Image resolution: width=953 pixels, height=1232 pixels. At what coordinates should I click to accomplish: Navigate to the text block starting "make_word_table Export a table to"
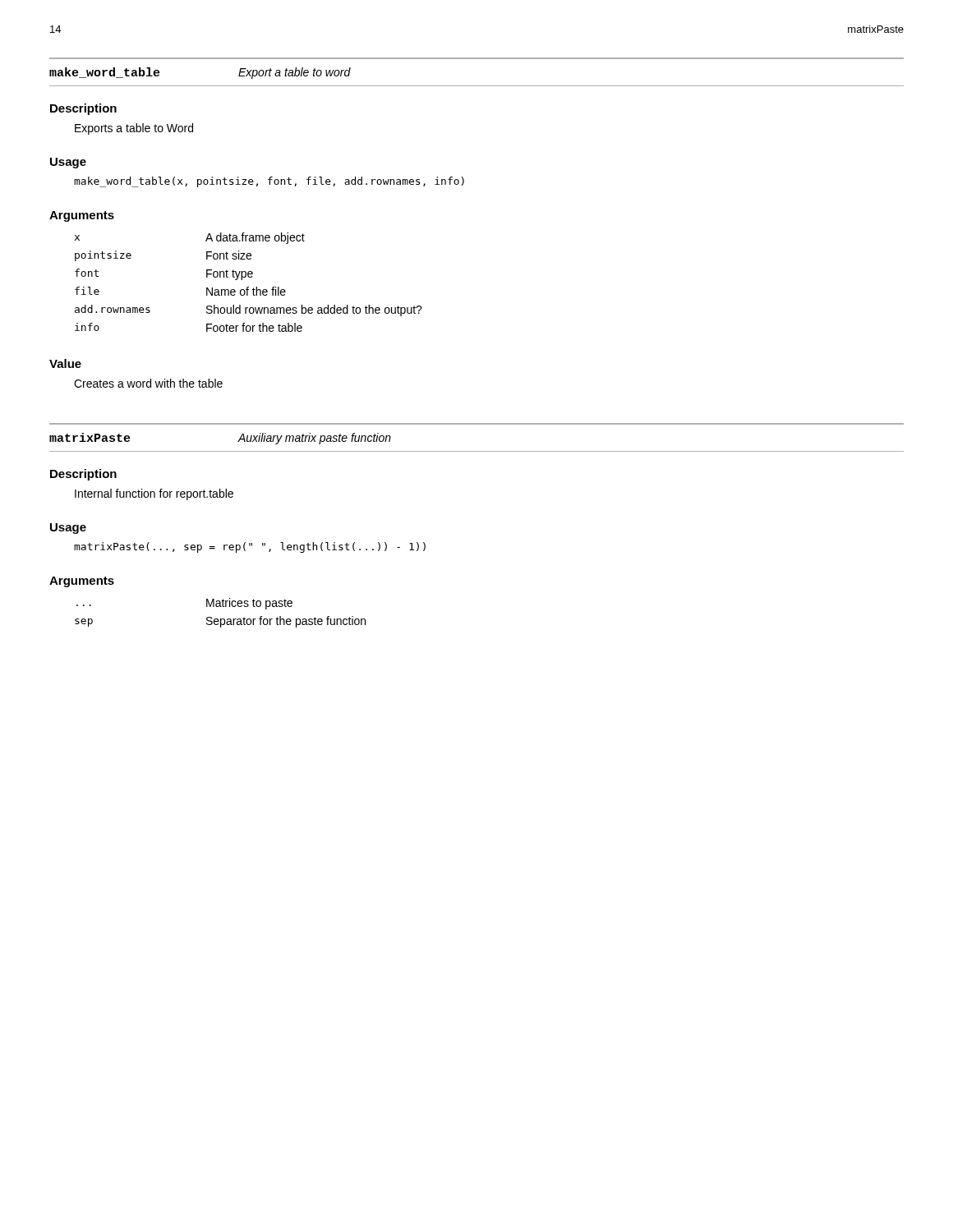(104, 73)
